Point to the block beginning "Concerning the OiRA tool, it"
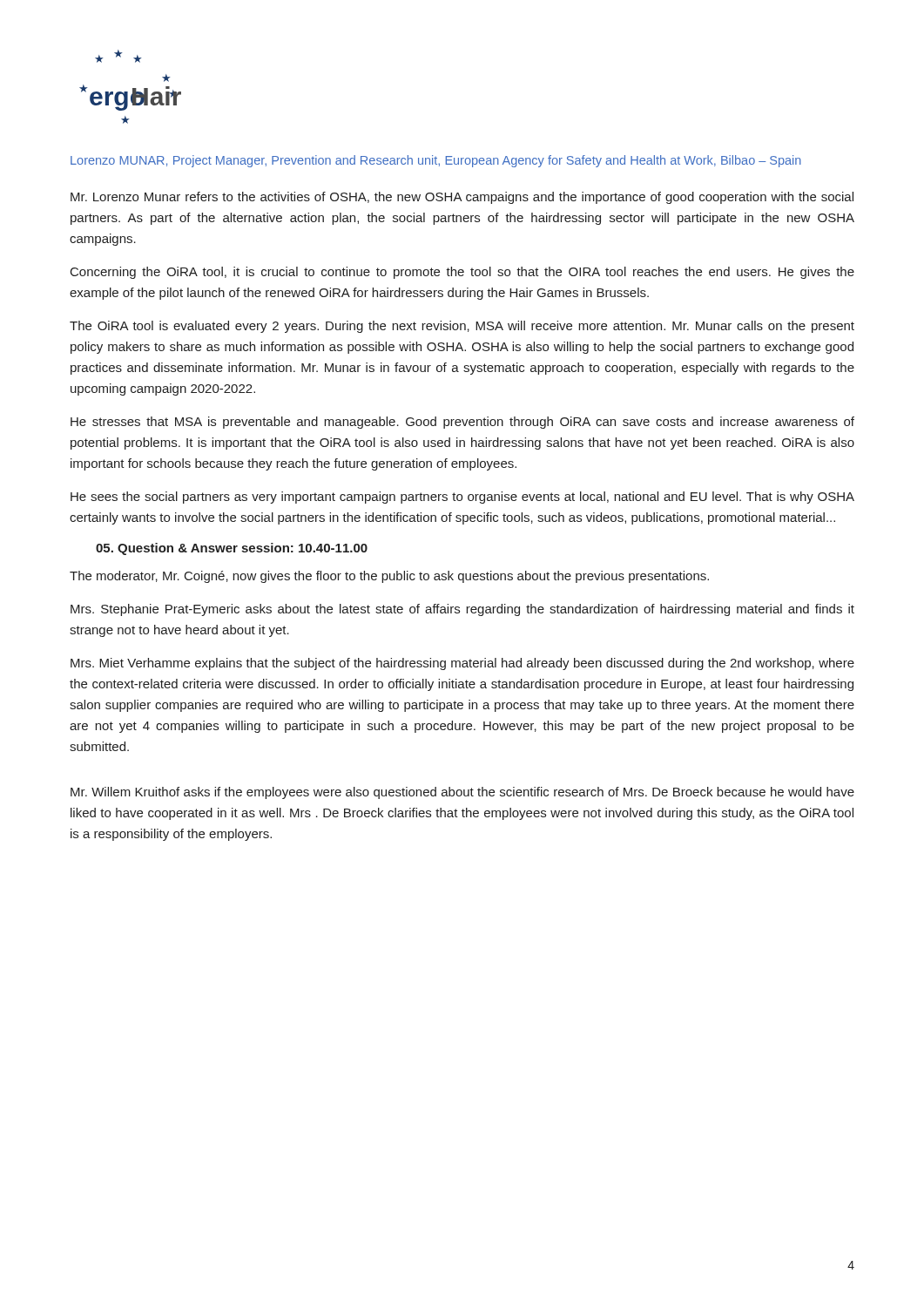This screenshot has height=1307, width=924. tap(462, 282)
